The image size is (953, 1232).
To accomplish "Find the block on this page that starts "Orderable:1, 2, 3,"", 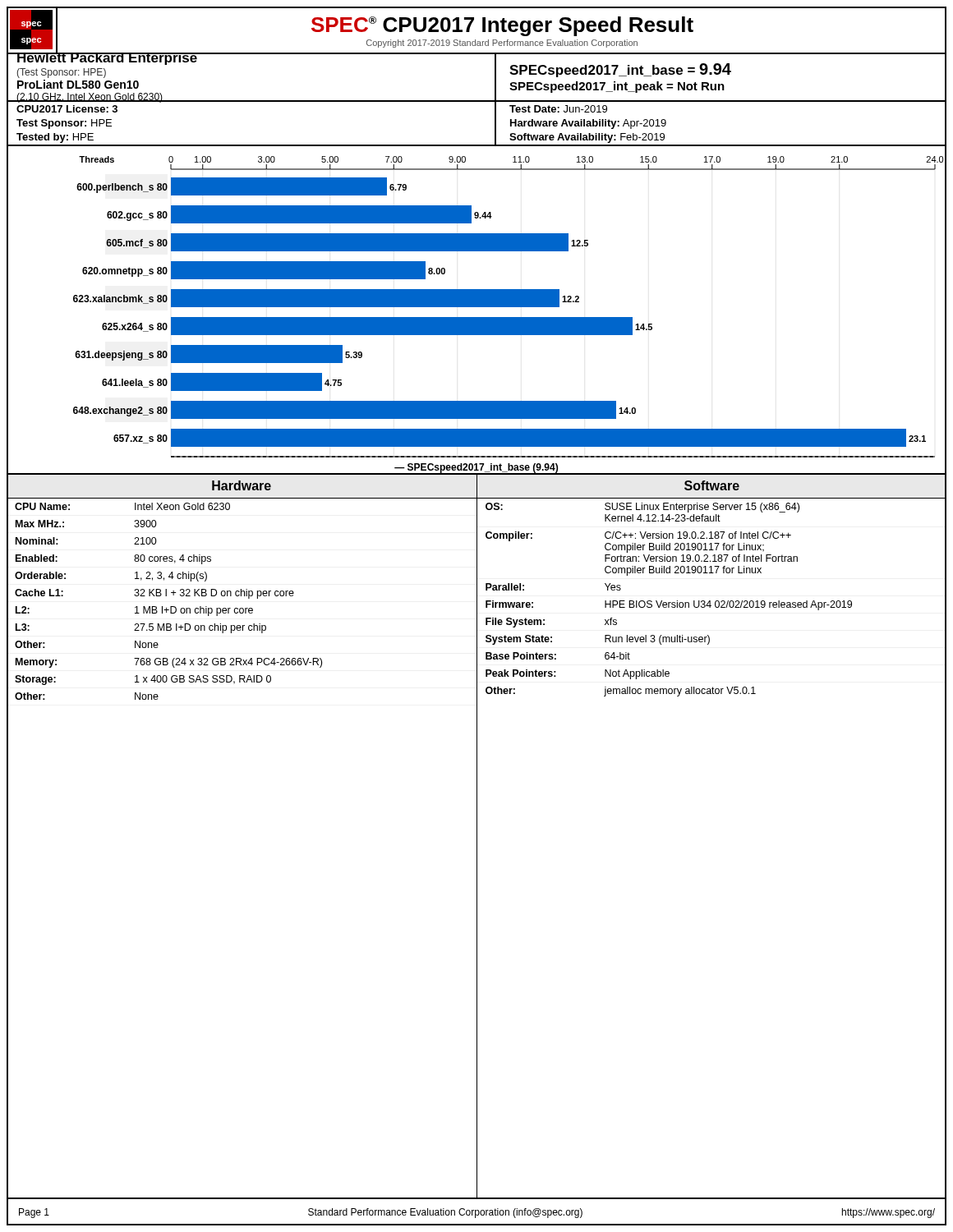I will 44,576.
